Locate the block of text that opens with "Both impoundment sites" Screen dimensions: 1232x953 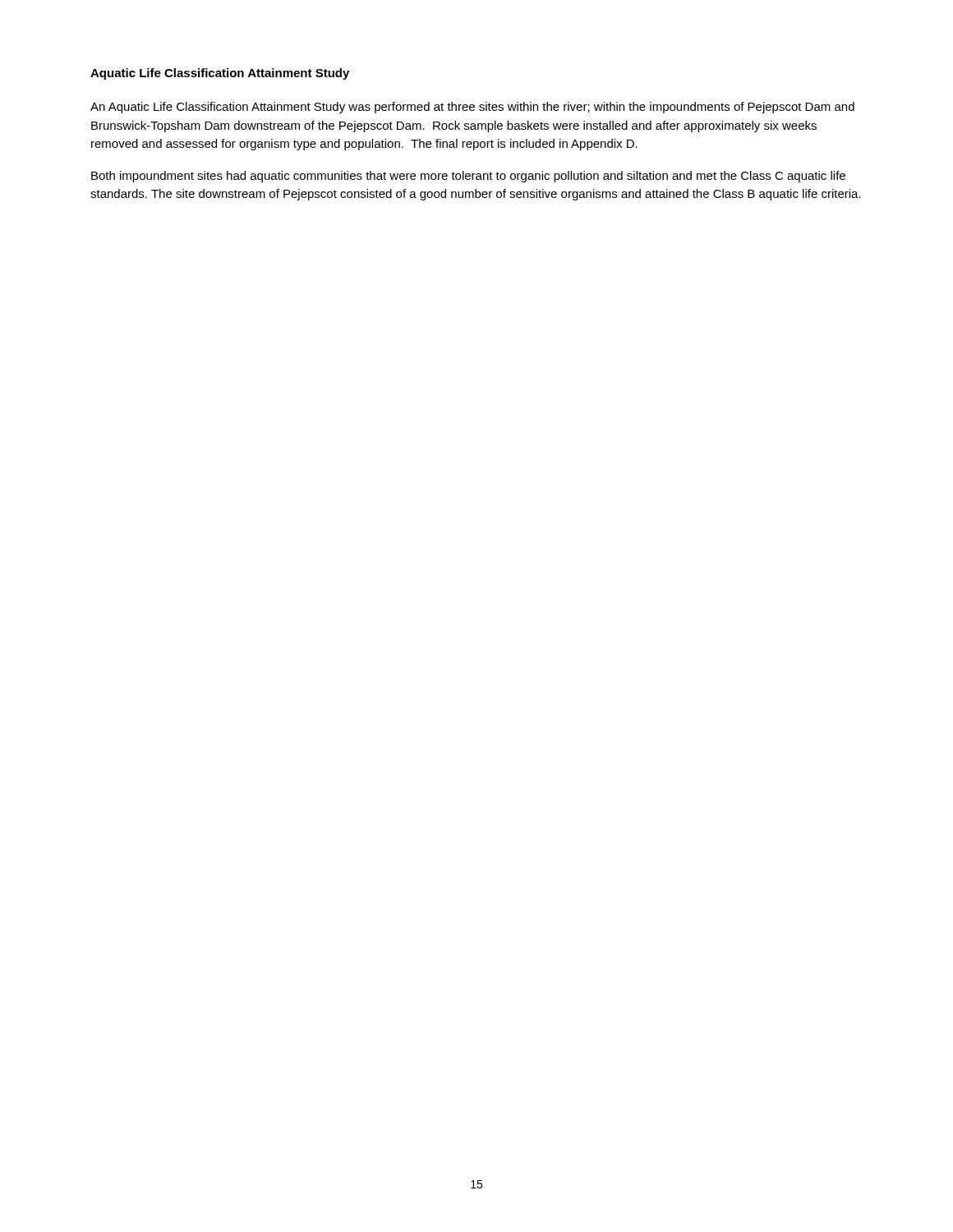coord(476,184)
